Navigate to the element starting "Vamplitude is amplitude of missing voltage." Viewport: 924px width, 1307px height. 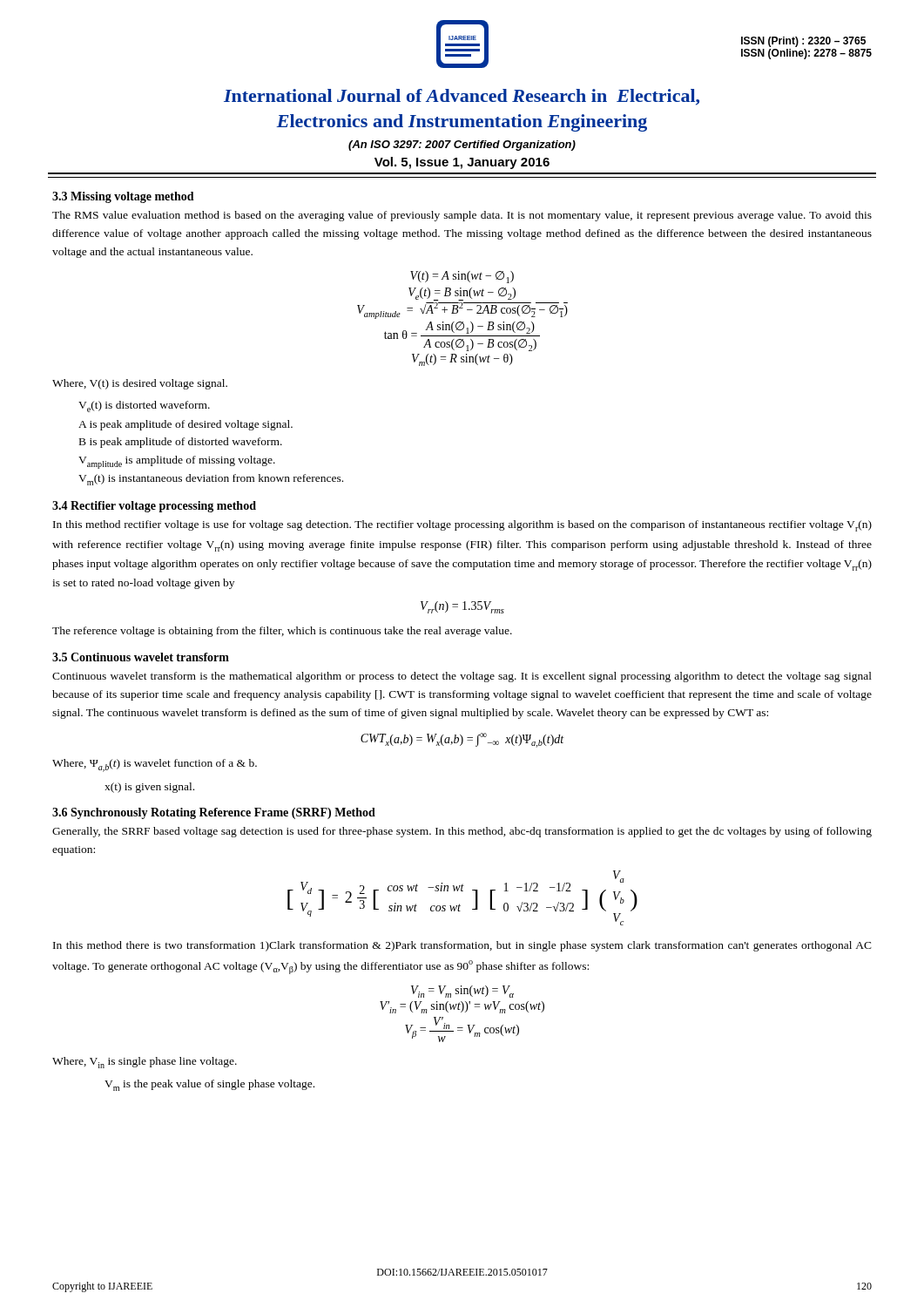tap(177, 460)
